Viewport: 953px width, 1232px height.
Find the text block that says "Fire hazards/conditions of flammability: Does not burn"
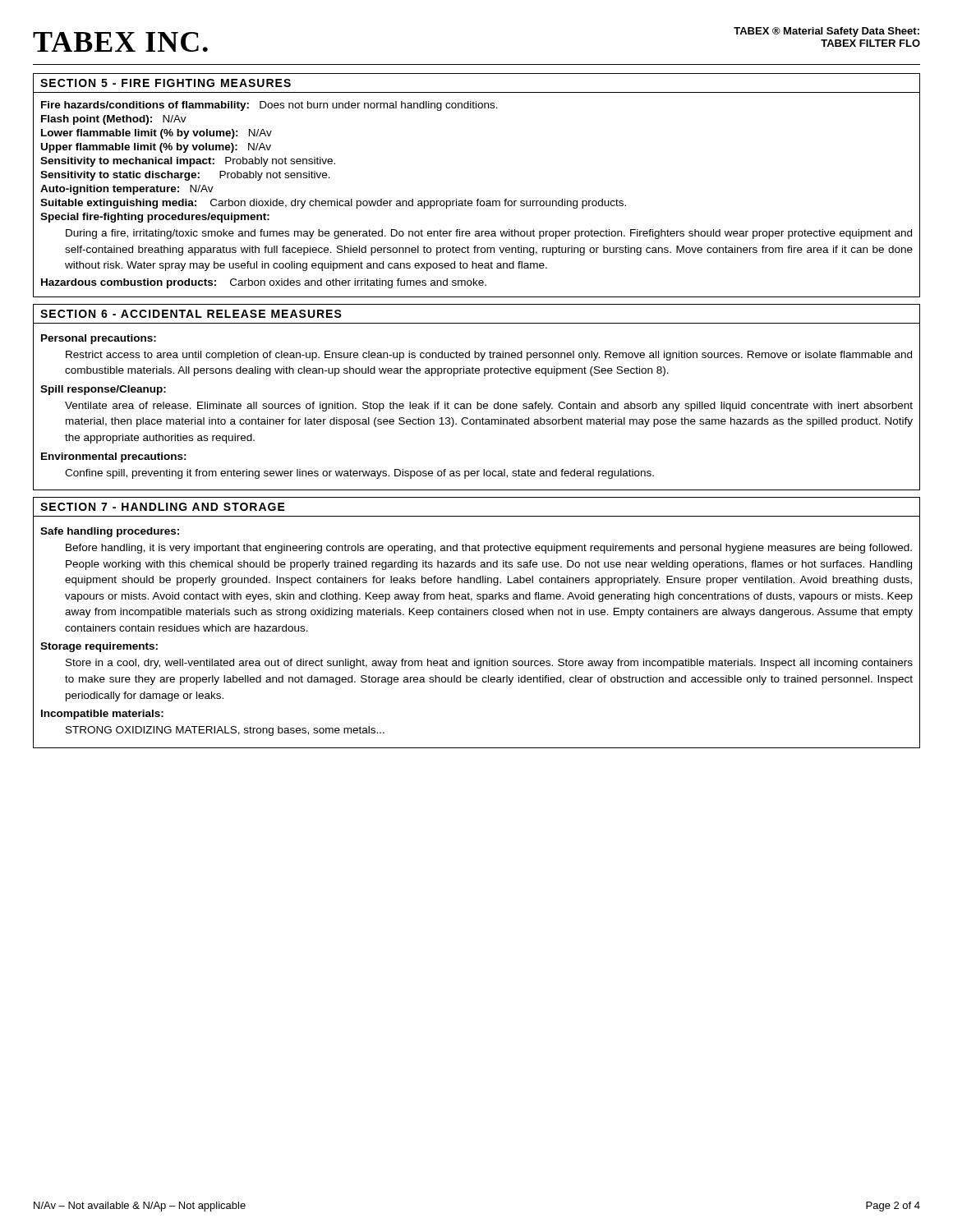coord(269,105)
